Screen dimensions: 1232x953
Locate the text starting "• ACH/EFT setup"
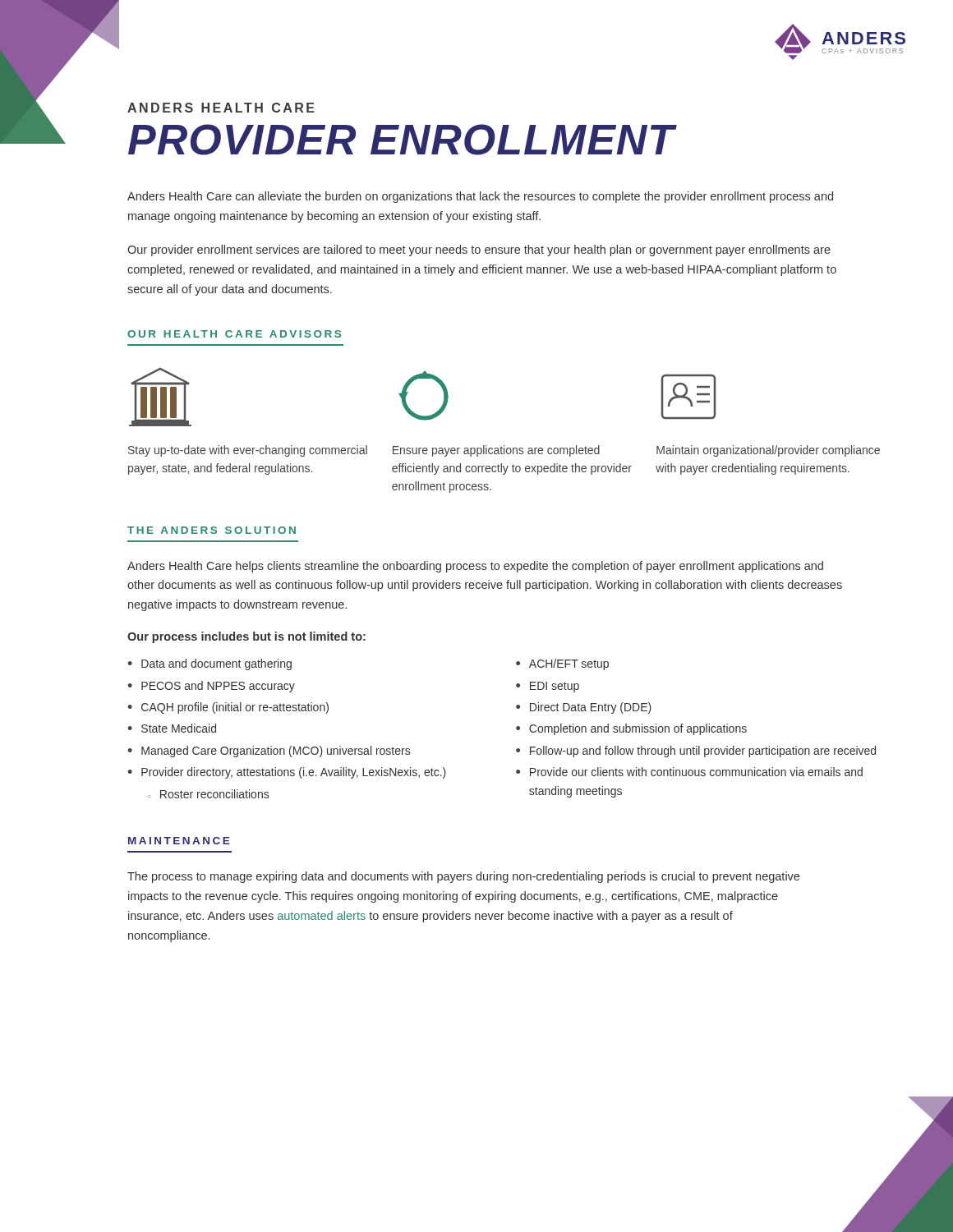(x=562, y=664)
